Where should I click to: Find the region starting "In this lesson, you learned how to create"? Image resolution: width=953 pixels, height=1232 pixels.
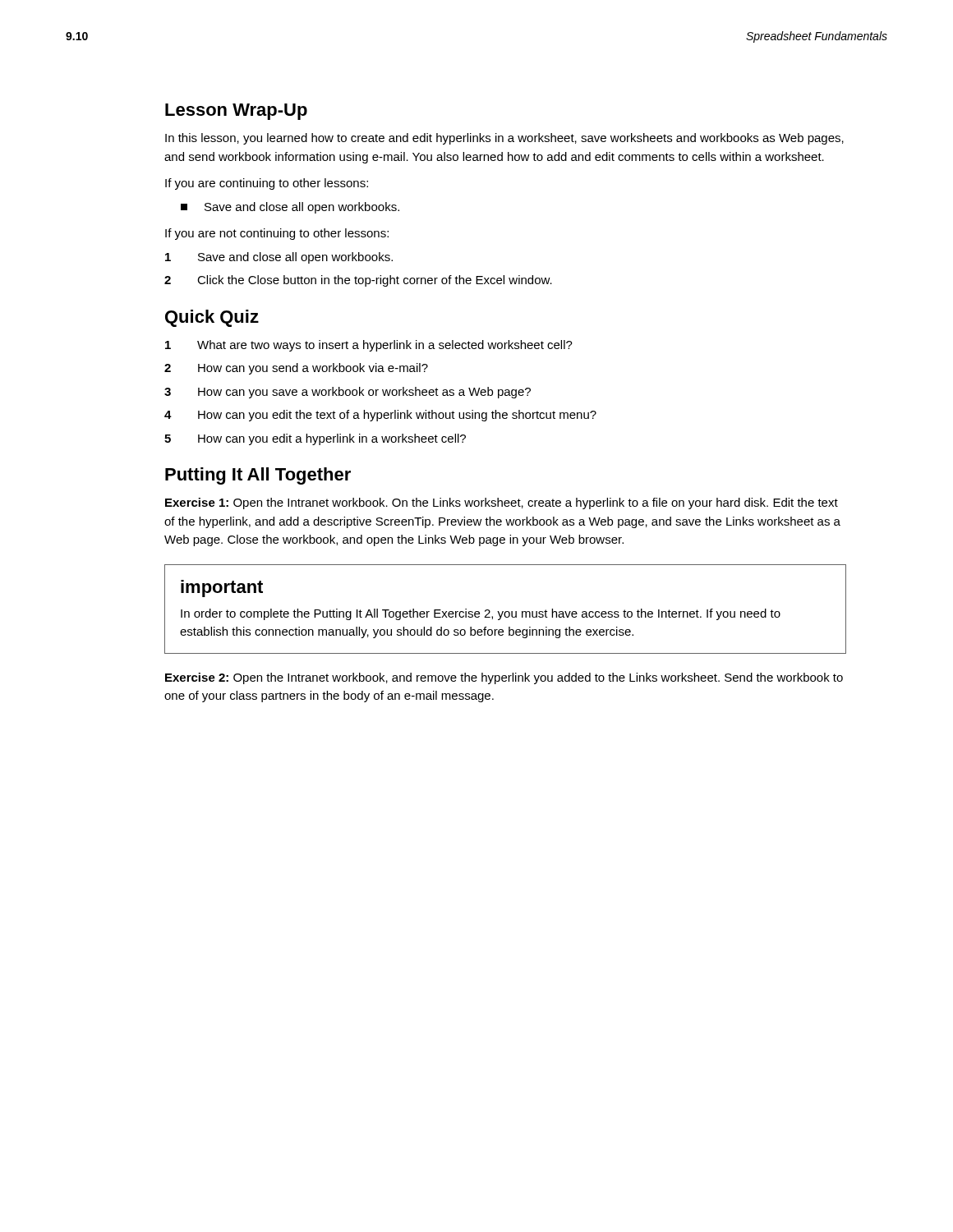504,147
